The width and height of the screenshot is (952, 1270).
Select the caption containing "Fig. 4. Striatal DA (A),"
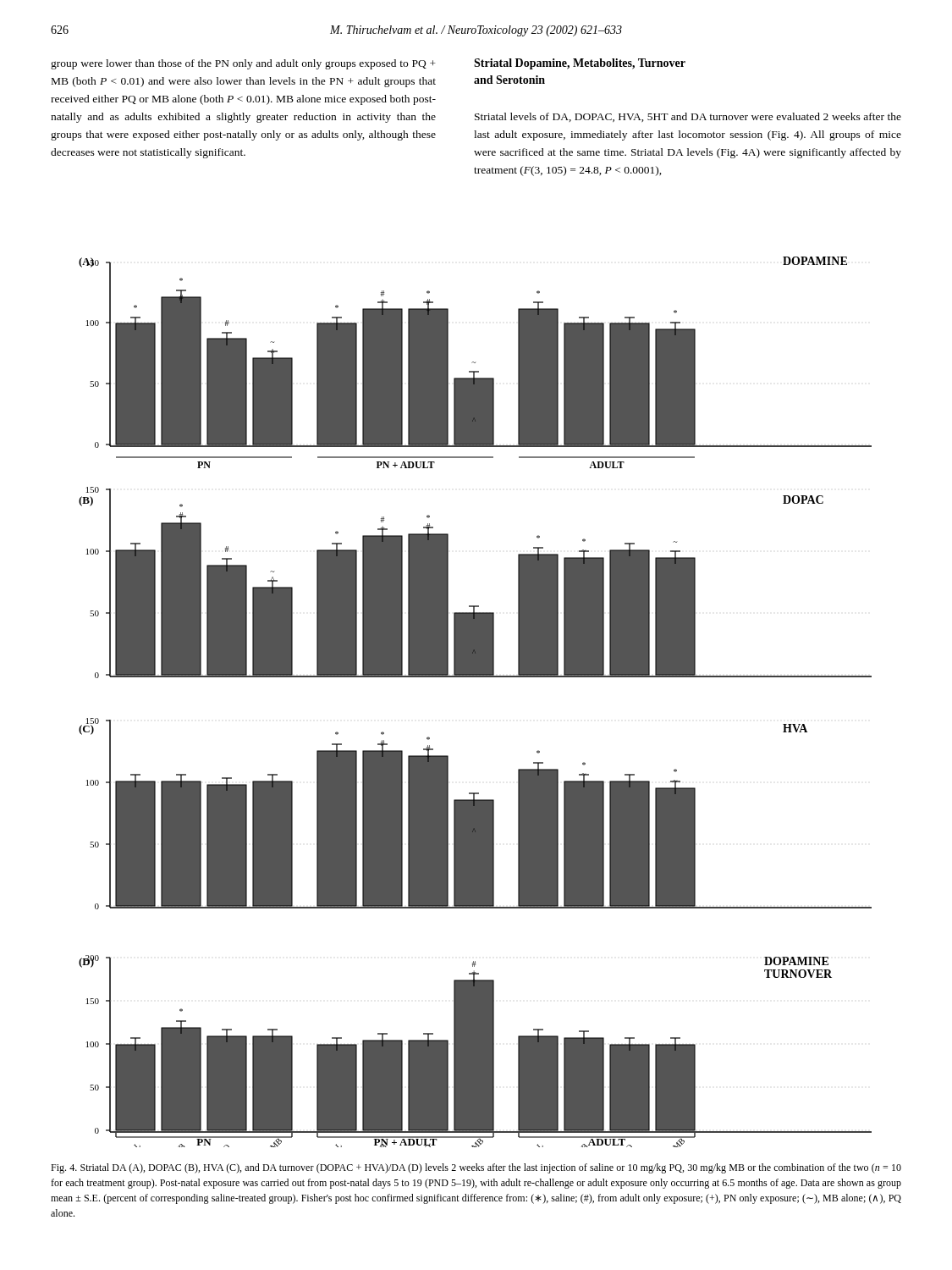476,1190
